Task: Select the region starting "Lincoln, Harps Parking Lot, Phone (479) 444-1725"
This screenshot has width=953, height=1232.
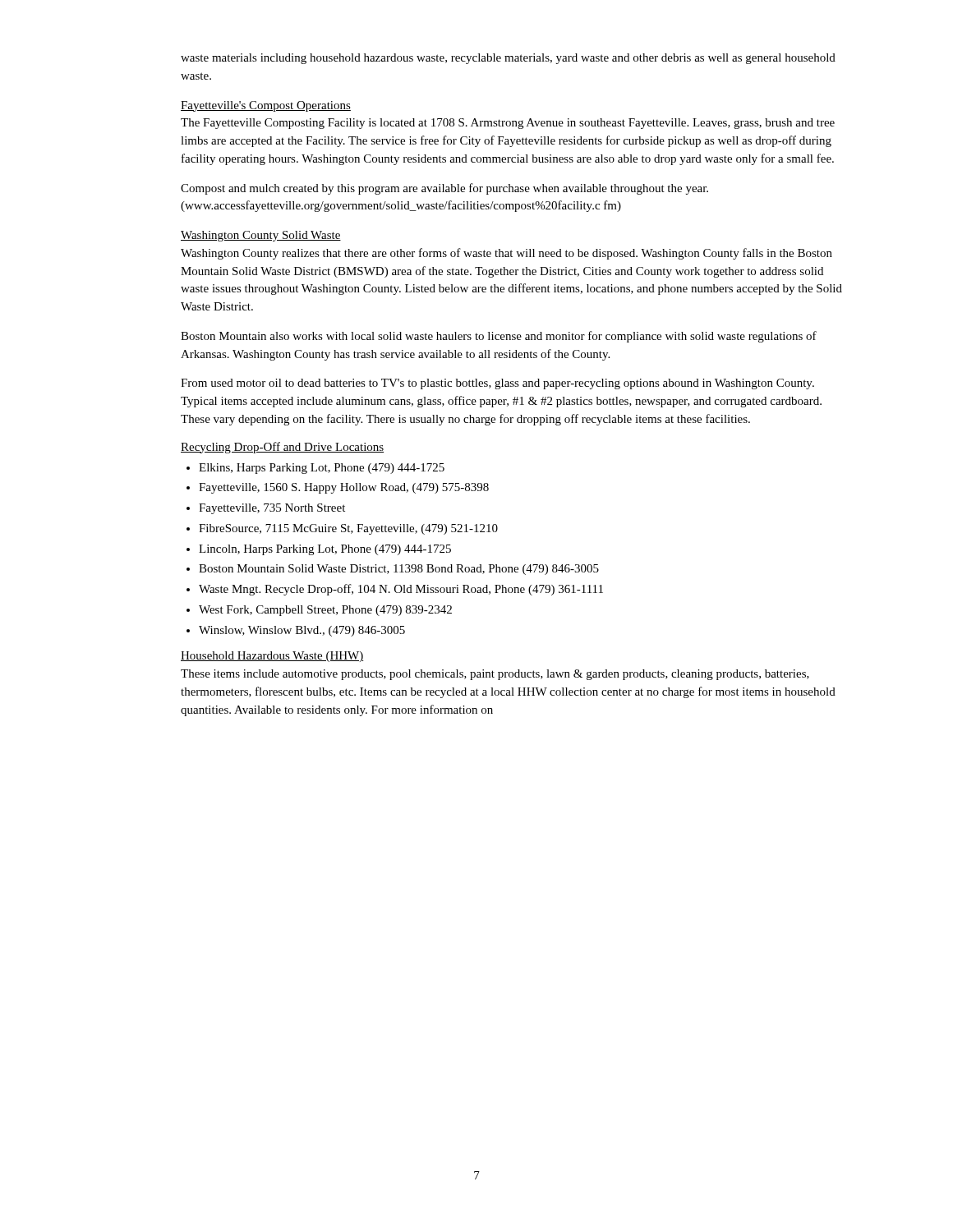Action: point(325,548)
